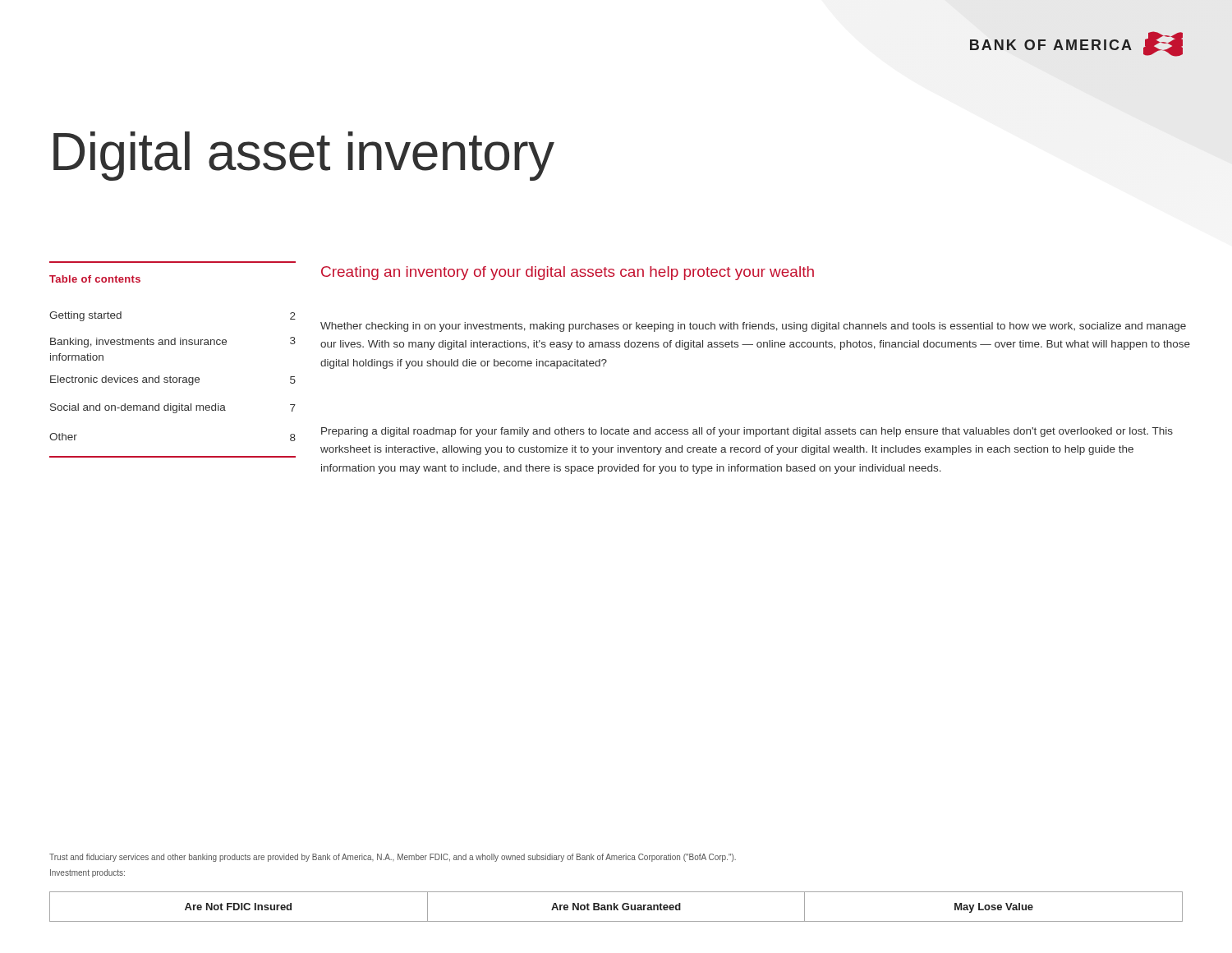
Task: Click on the list item containing "Other 8"
Action: [63, 437]
